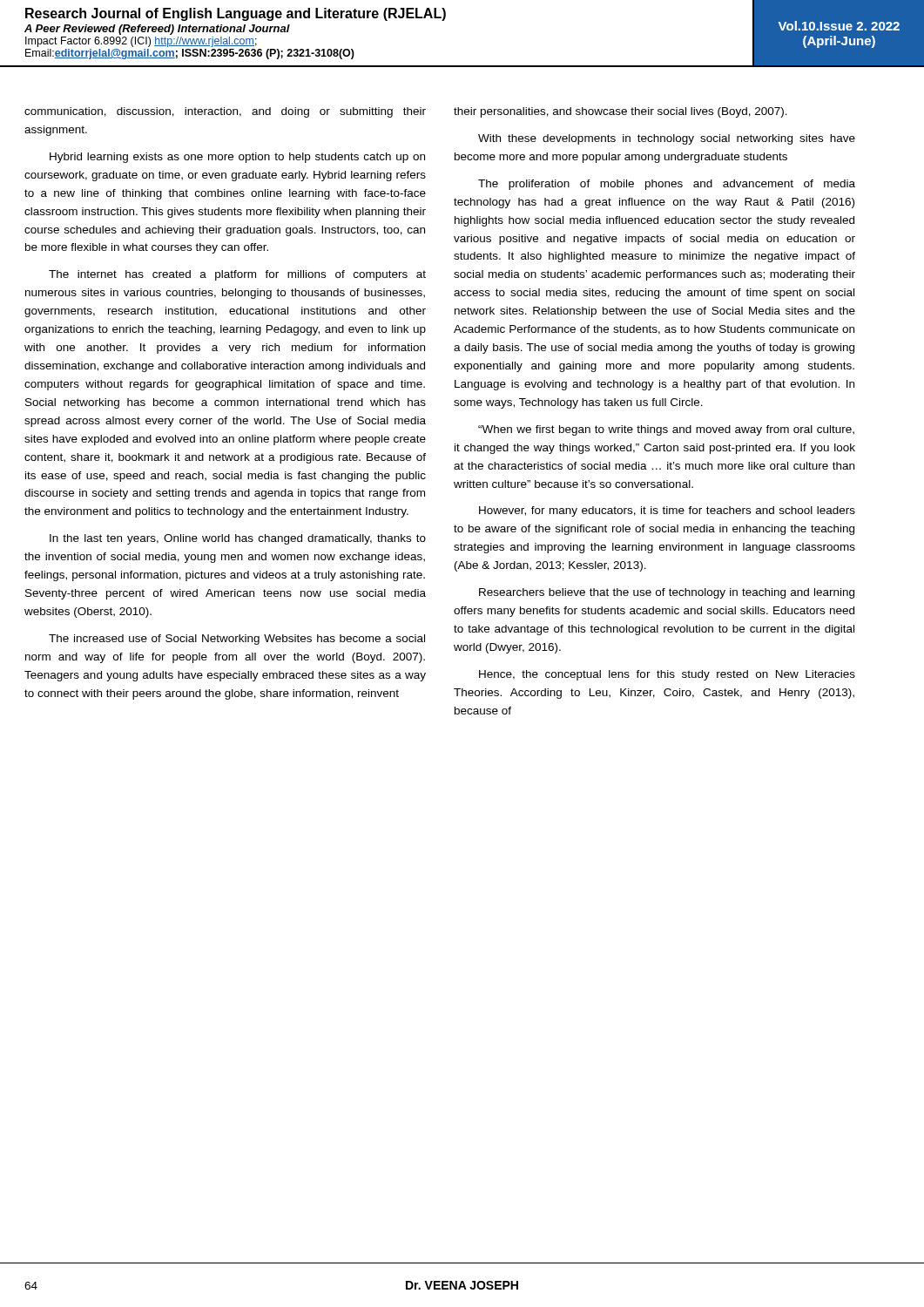Point to the block starting "The increased use of Social Networking"
This screenshot has width=924, height=1307.
pos(225,666)
